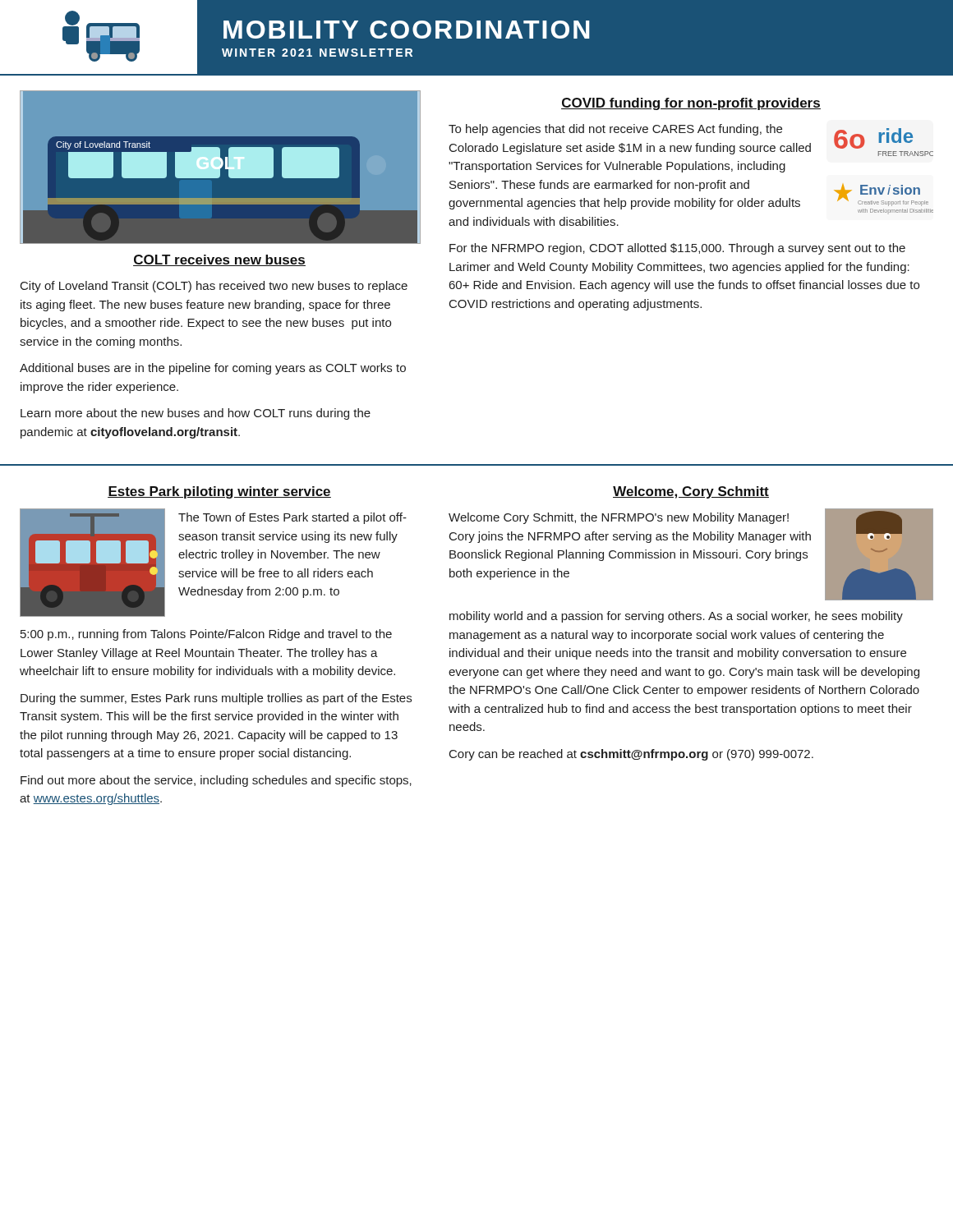Select the text block containing "During the summer, Estes Park runs"

tap(216, 725)
